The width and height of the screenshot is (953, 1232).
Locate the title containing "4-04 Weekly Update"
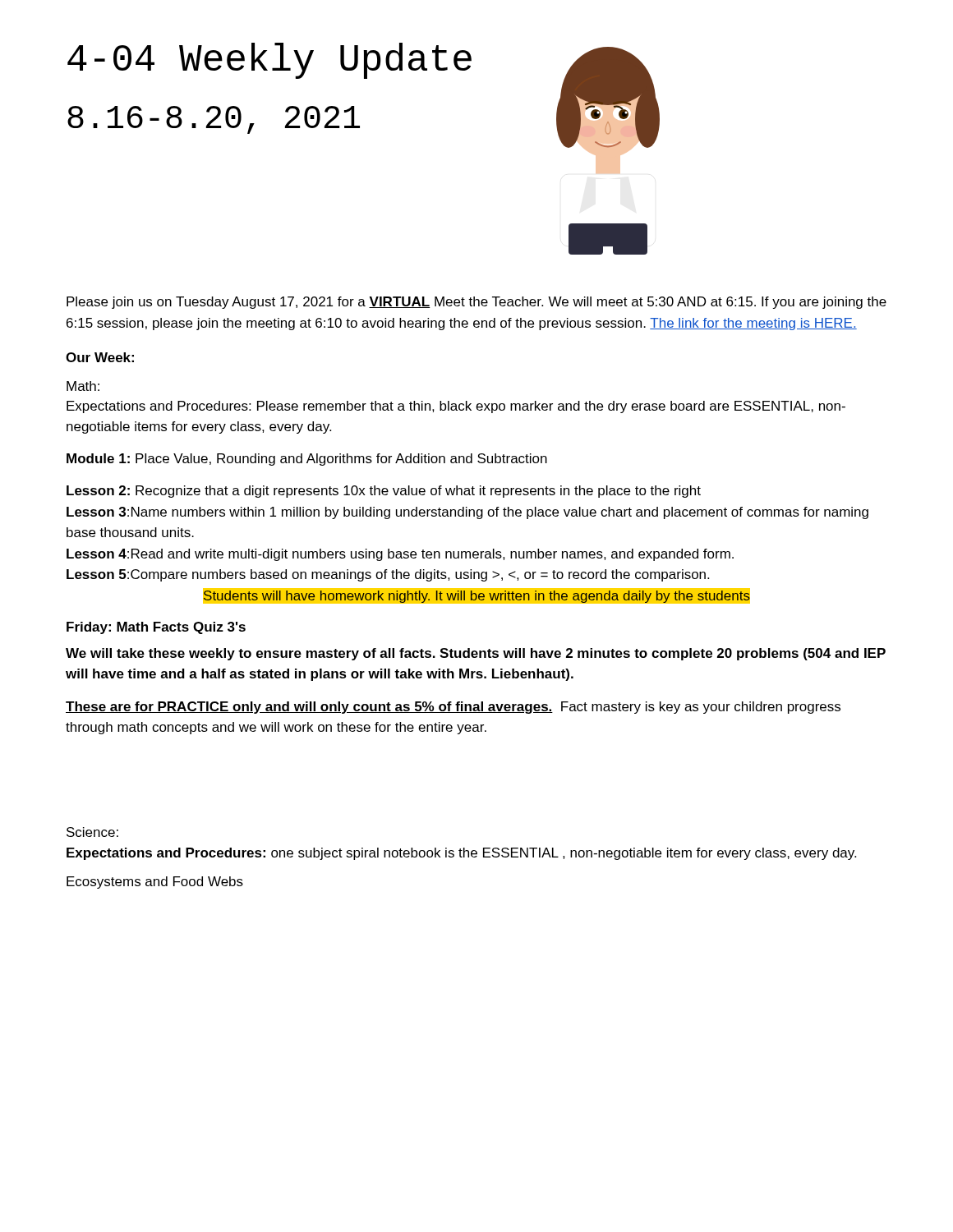coord(270,61)
